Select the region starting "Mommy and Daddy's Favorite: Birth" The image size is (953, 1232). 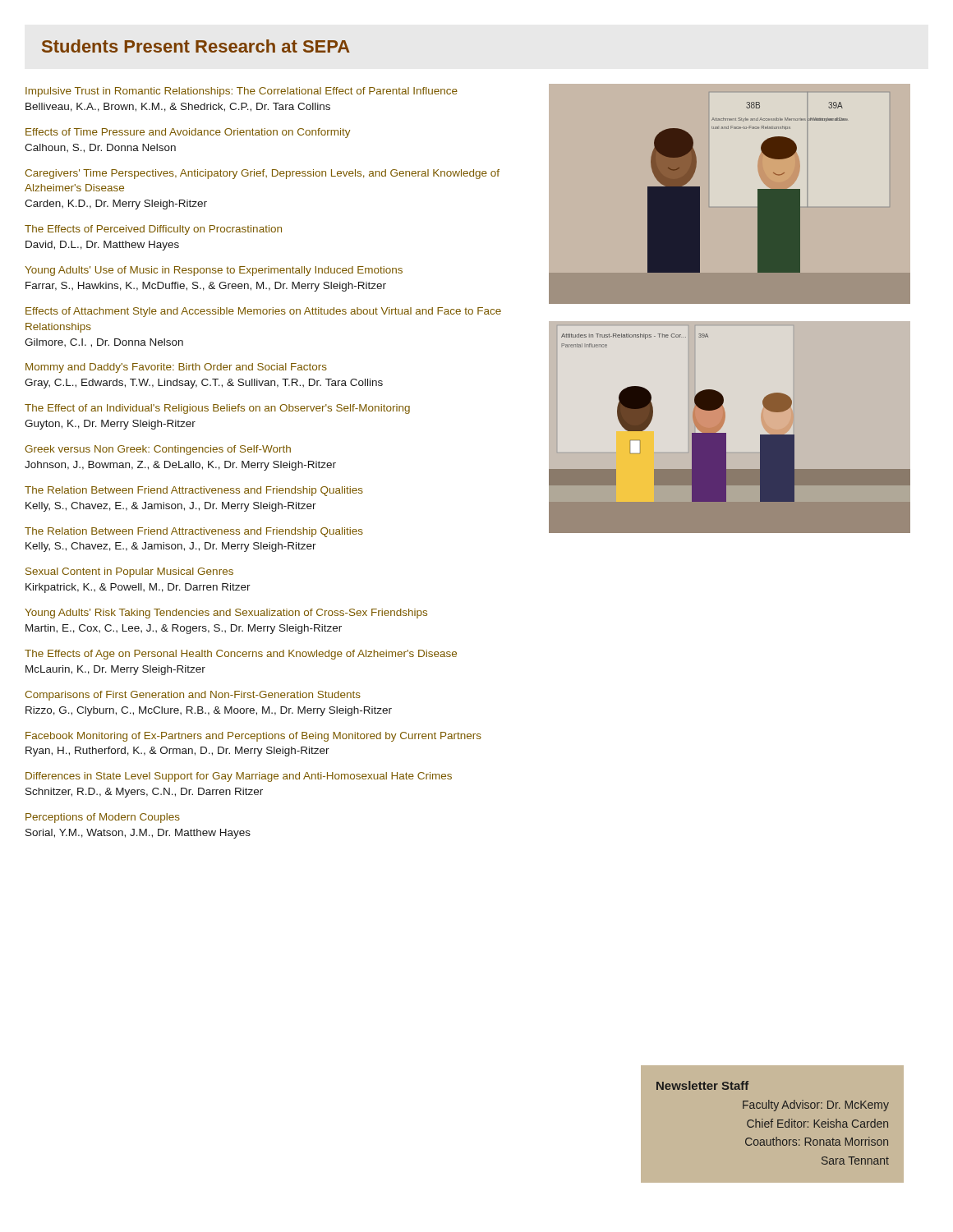(279, 376)
